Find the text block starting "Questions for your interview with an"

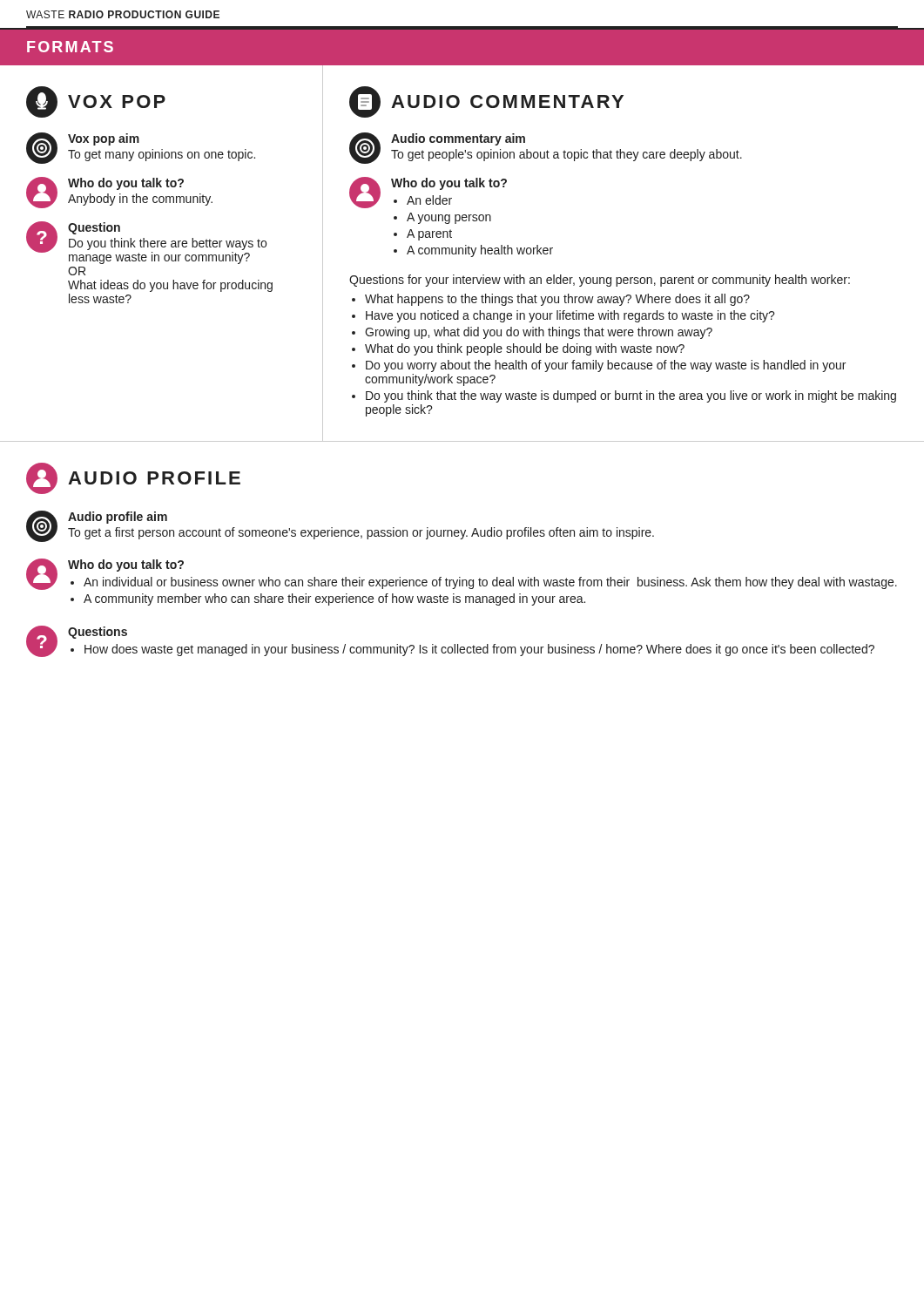pos(624,345)
